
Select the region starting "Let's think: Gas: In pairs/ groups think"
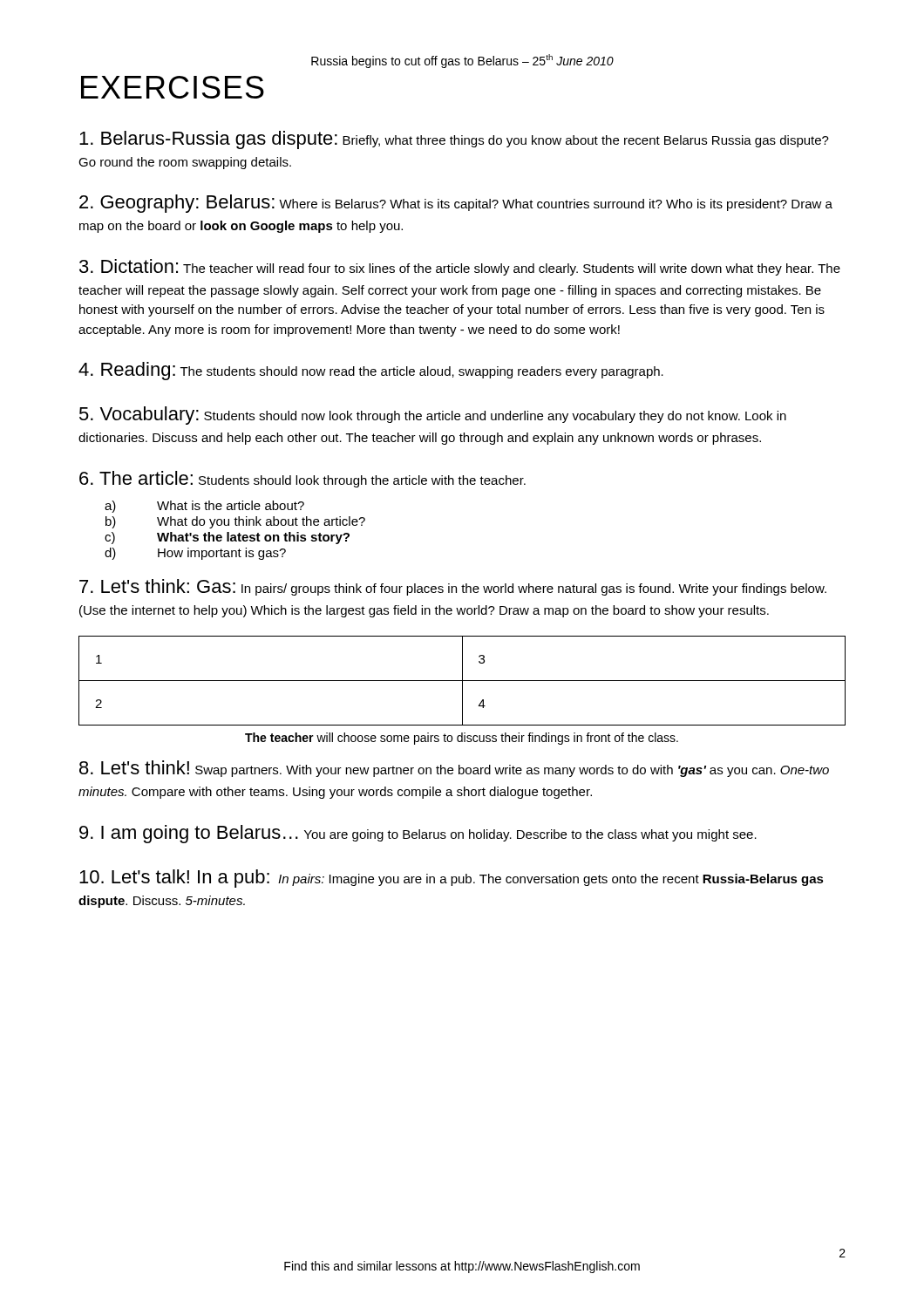coord(453,596)
